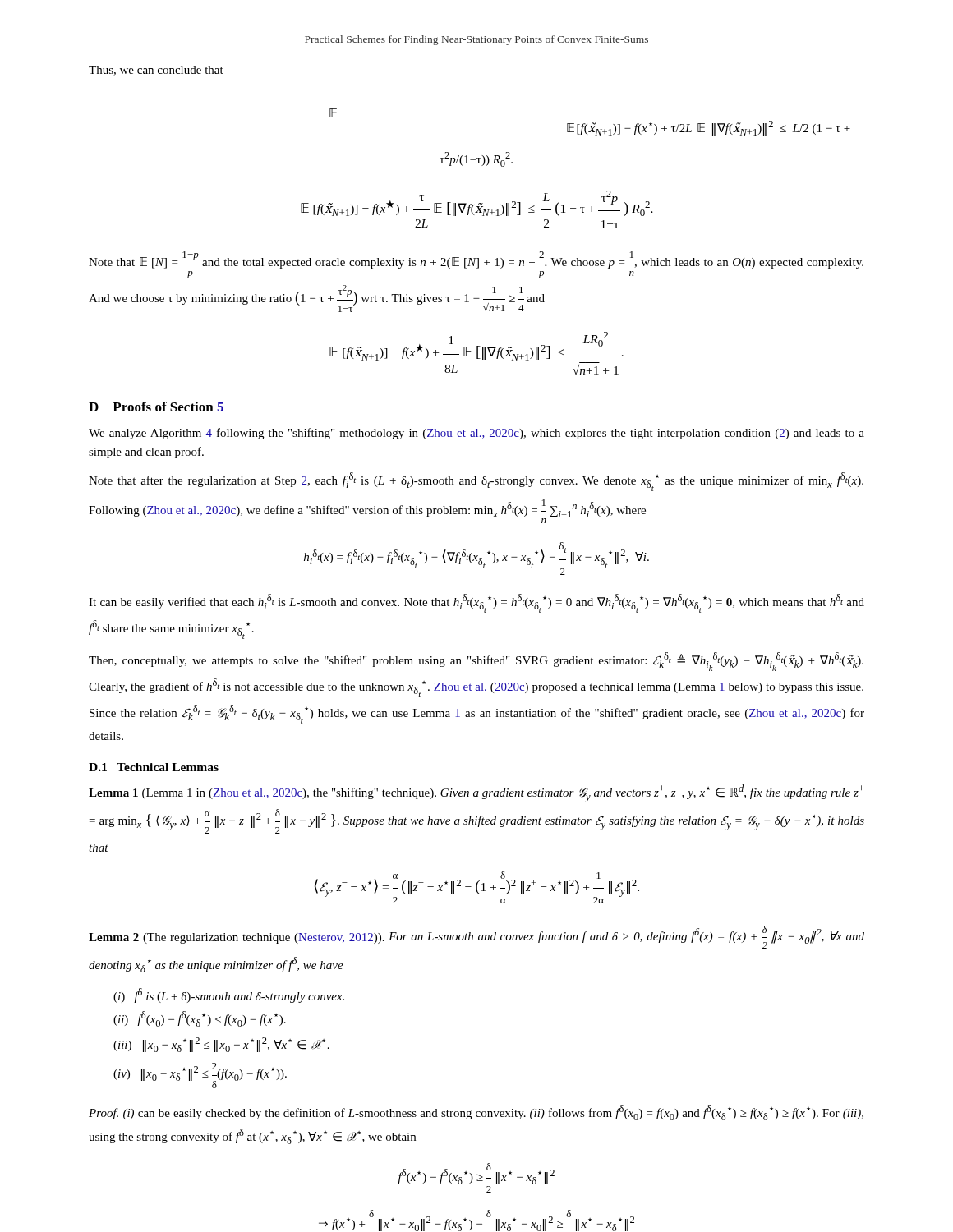Click on the block starting "𝔼 [f(x̃N+1)] − f(x★) + 1 8L"
The height and width of the screenshot is (1232, 953).
coord(476,354)
